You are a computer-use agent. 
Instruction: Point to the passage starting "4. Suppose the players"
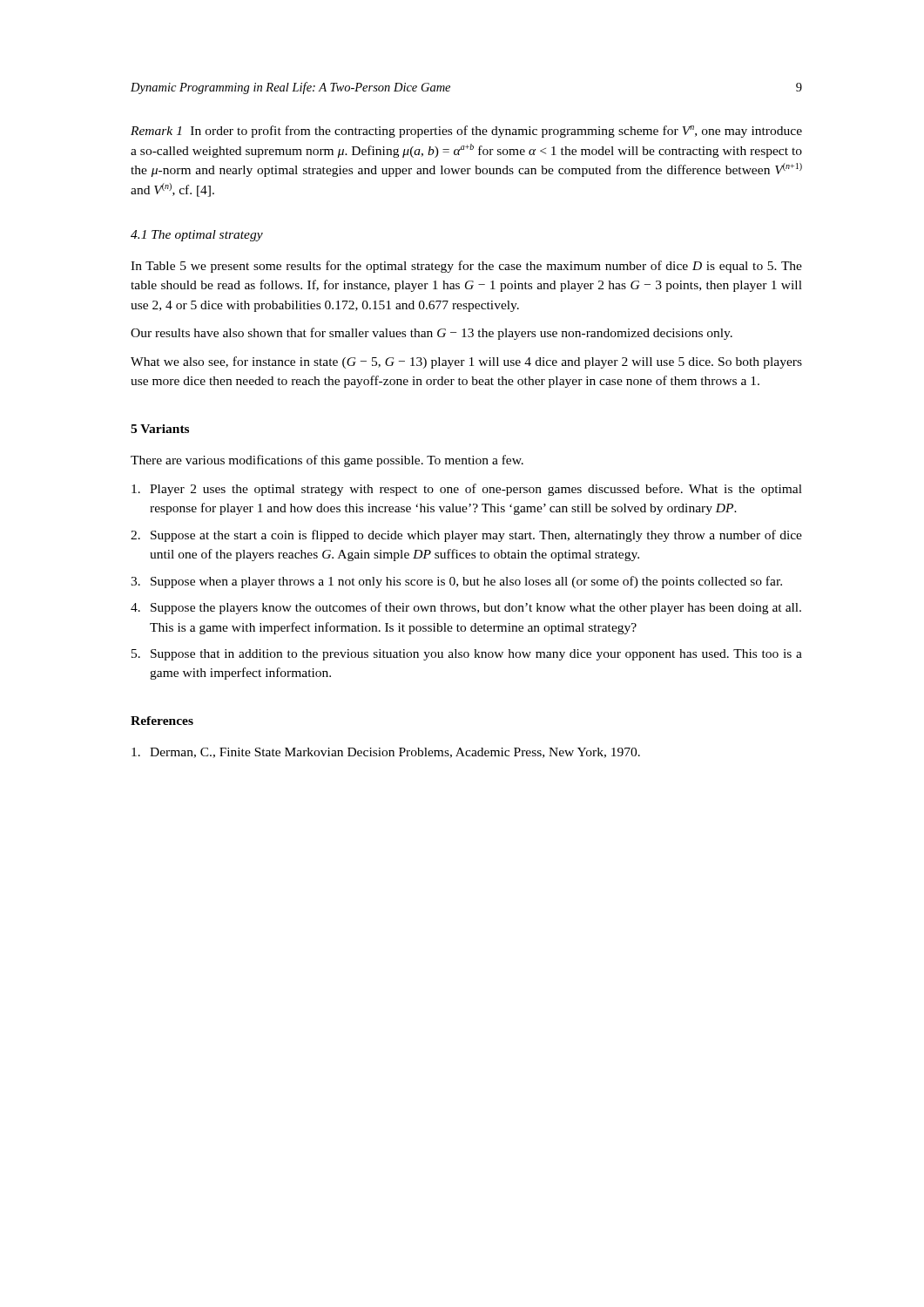coord(466,617)
